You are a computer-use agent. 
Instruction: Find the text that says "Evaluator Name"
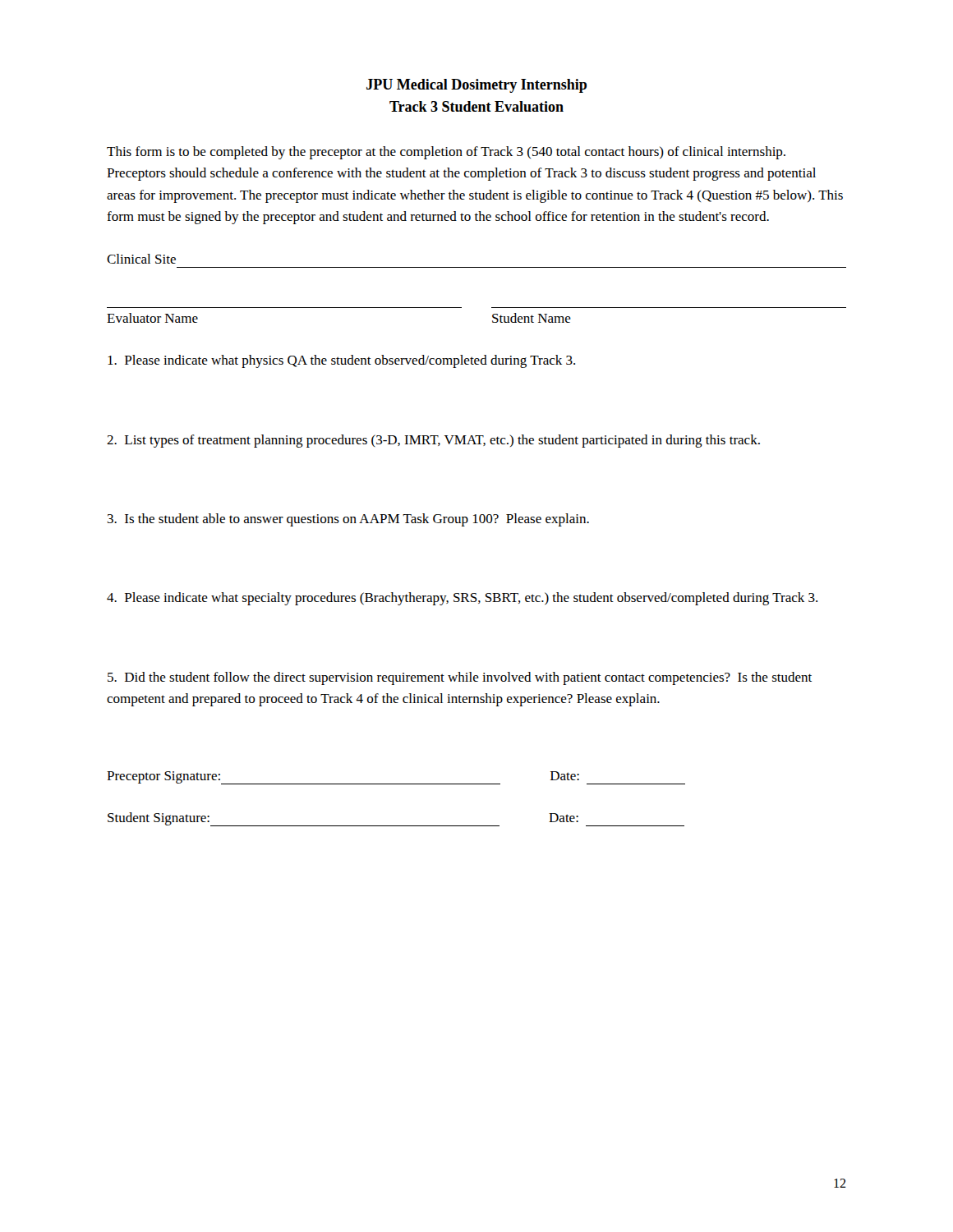coord(152,319)
